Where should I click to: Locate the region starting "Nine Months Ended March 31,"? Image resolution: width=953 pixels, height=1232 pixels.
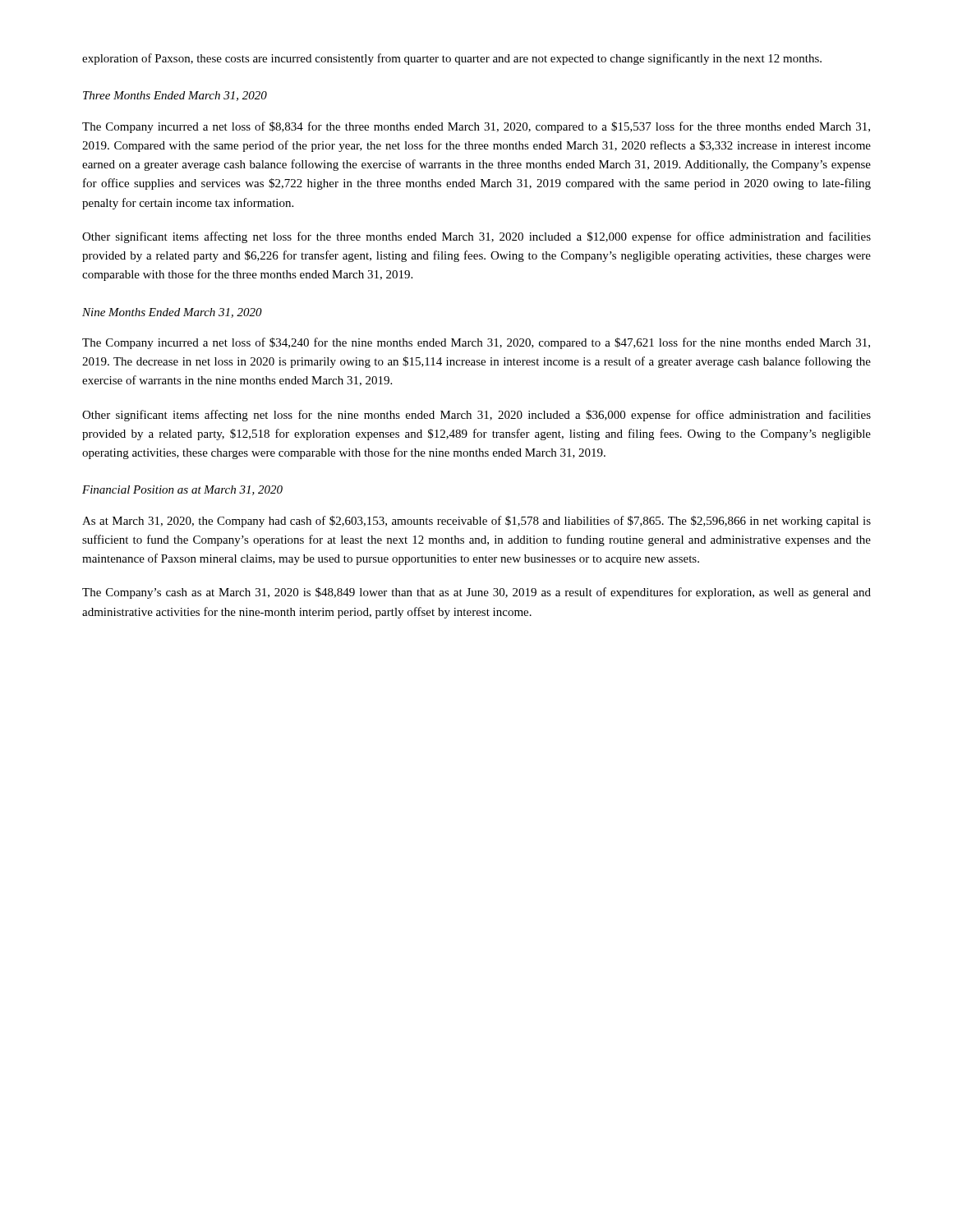click(172, 312)
